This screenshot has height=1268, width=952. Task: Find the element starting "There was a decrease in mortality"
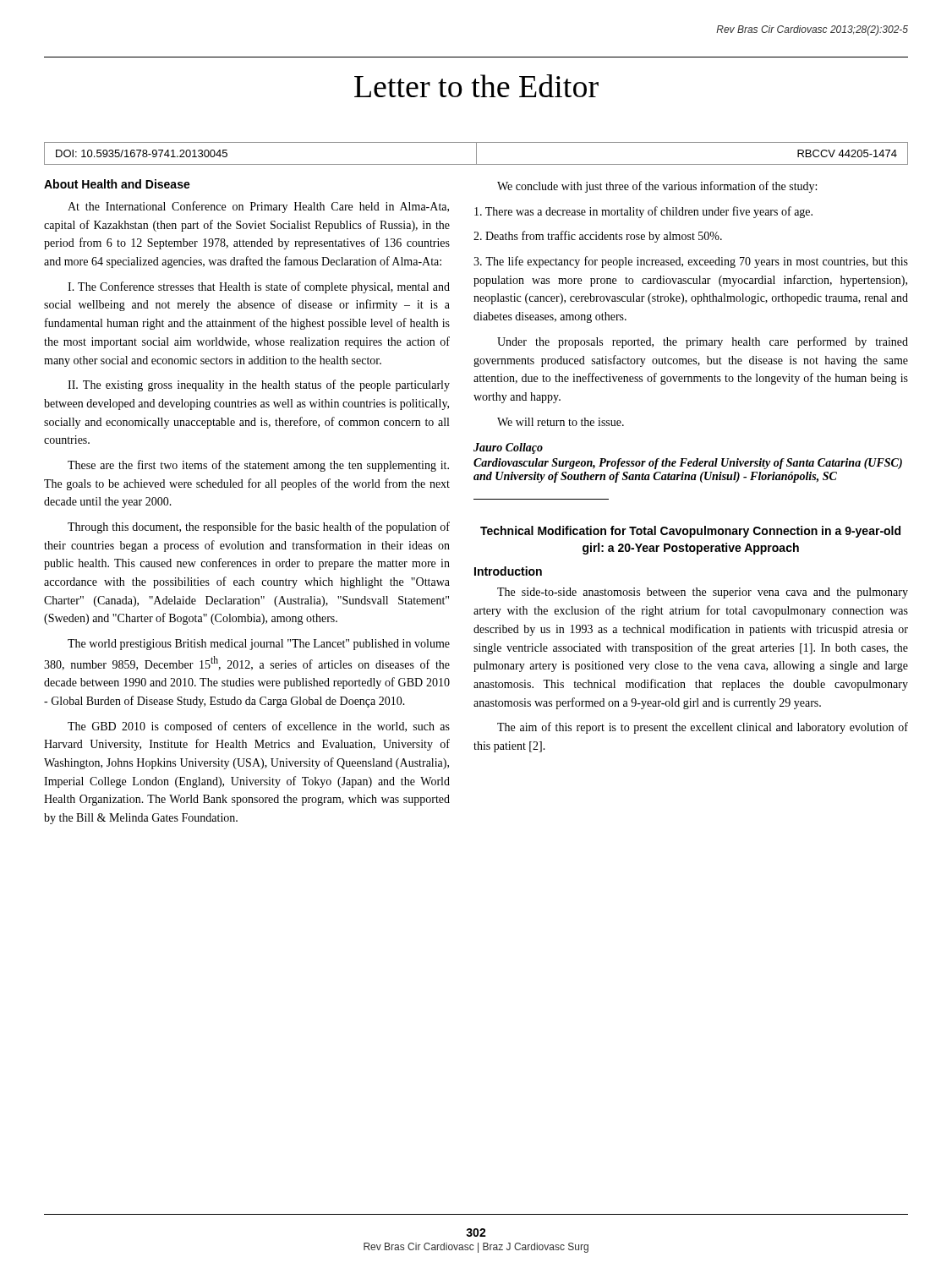[643, 212]
